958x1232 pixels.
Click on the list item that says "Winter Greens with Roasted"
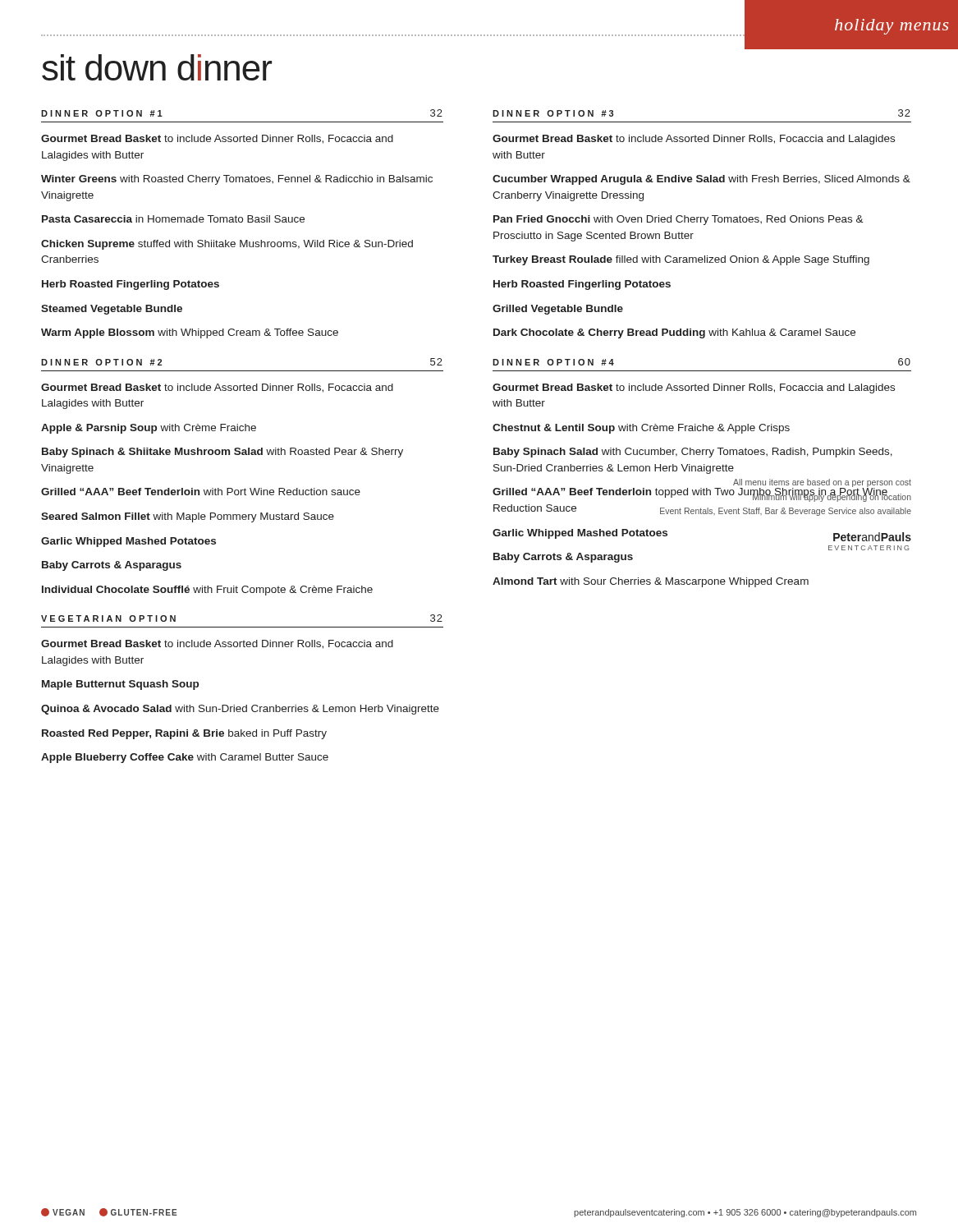237,187
